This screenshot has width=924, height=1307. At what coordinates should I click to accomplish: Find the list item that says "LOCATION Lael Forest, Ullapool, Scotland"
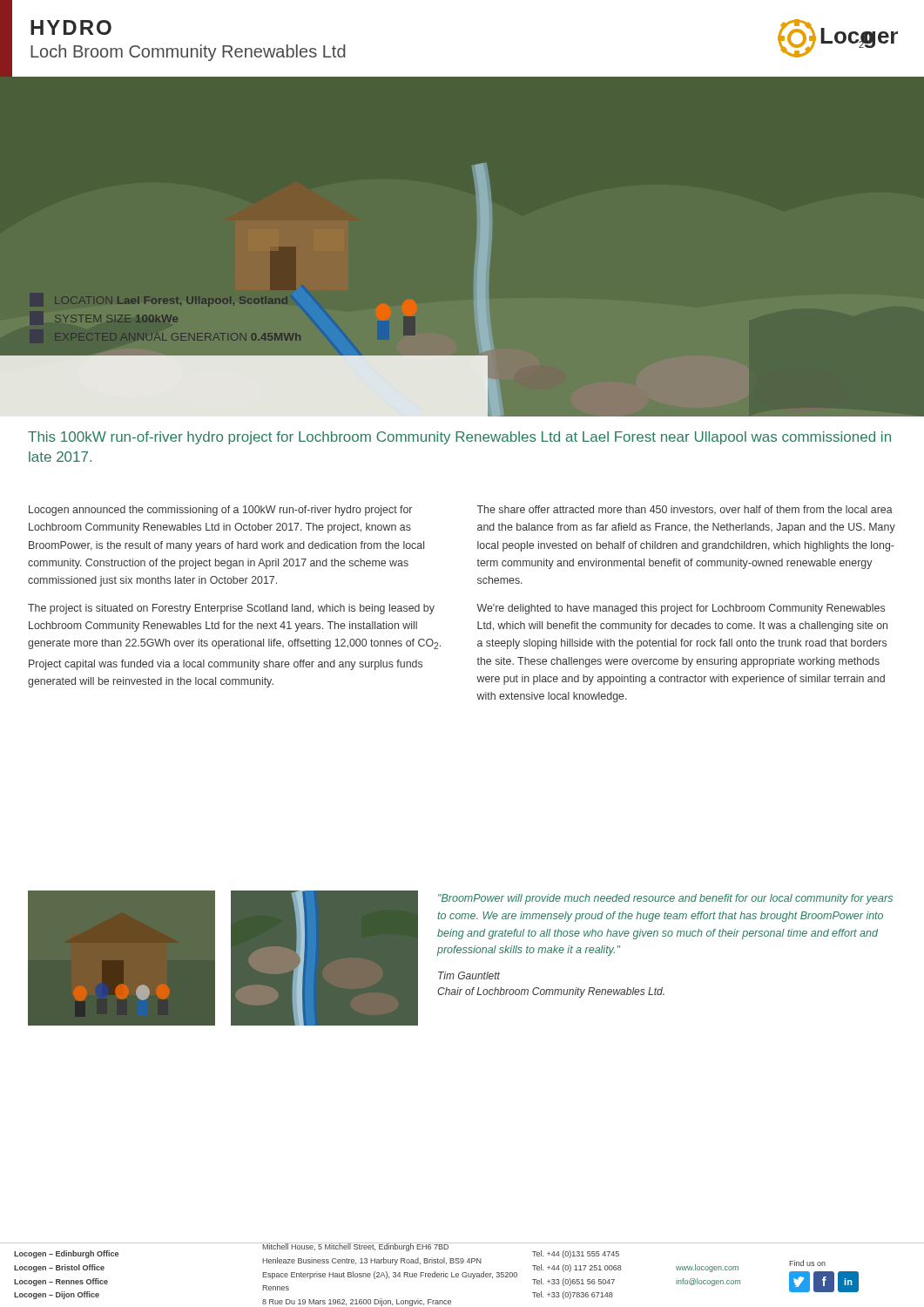[159, 300]
